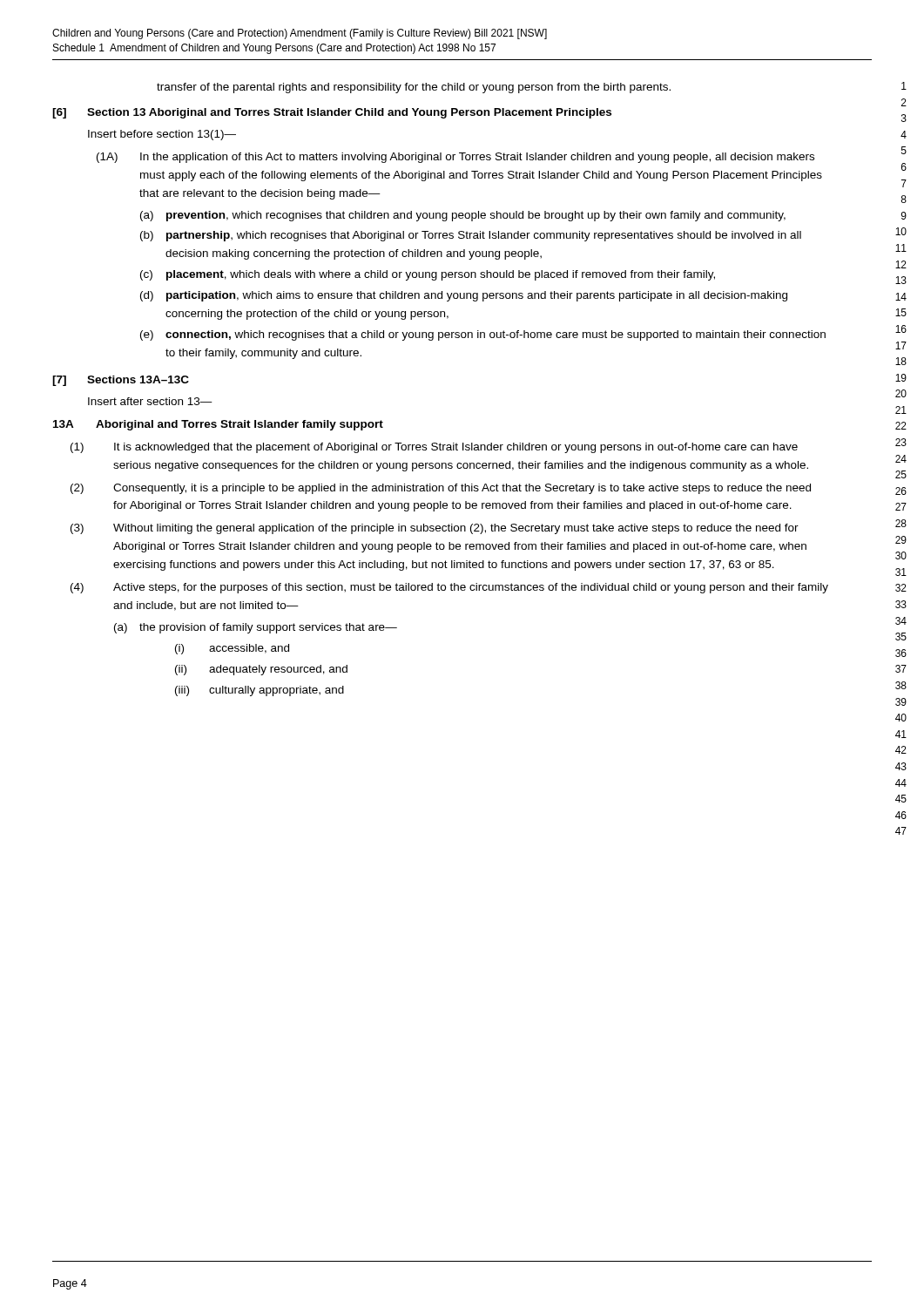Image resolution: width=924 pixels, height=1307 pixels.
Task: Locate the block of text that opens with "(4) Active steps, for the purposes"
Action: pyautogui.click(x=440, y=597)
